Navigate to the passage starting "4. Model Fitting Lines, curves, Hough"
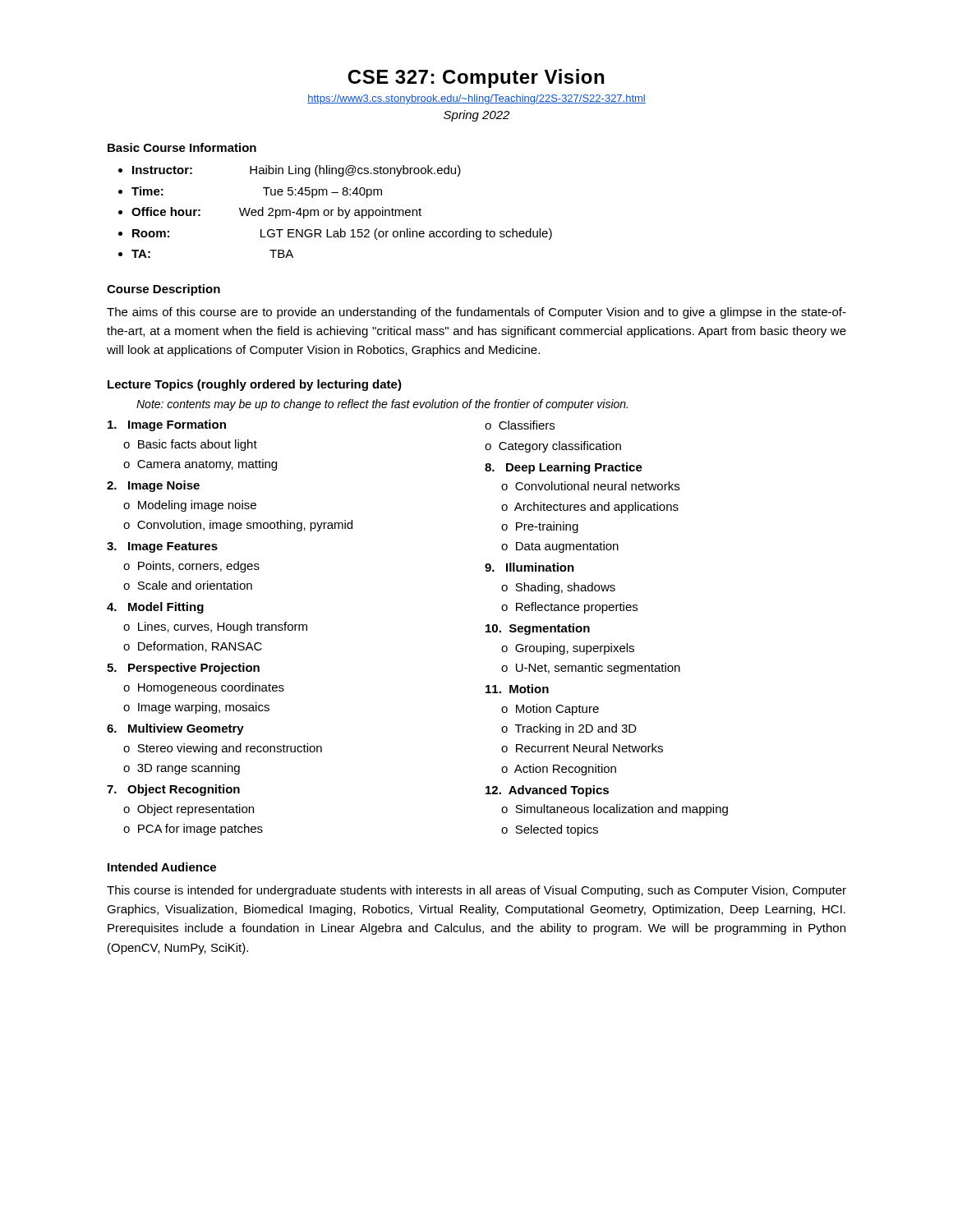Screen dimensions: 1232x953 tap(288, 628)
